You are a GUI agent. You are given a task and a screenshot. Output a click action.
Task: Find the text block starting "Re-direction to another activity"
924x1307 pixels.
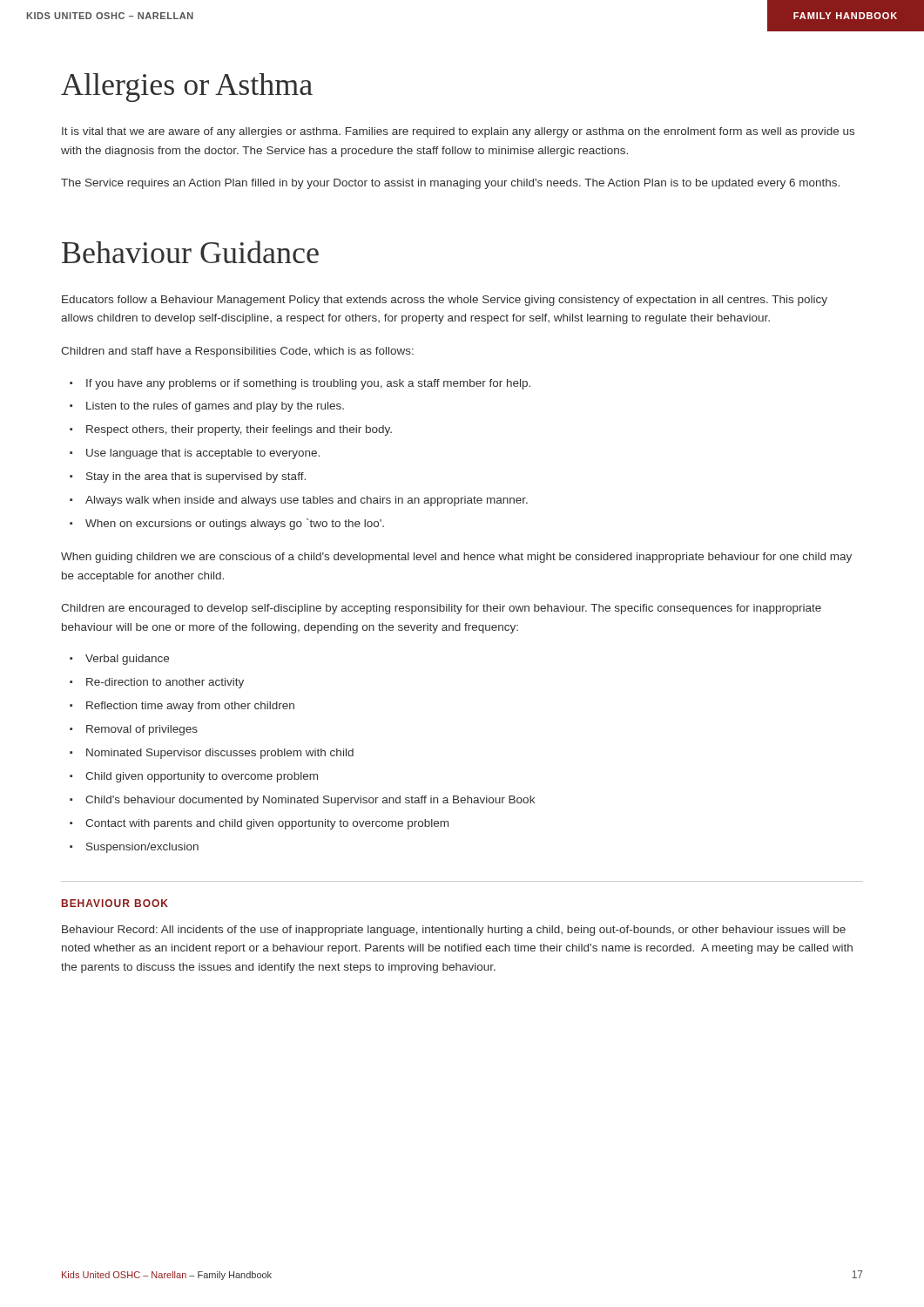click(165, 682)
